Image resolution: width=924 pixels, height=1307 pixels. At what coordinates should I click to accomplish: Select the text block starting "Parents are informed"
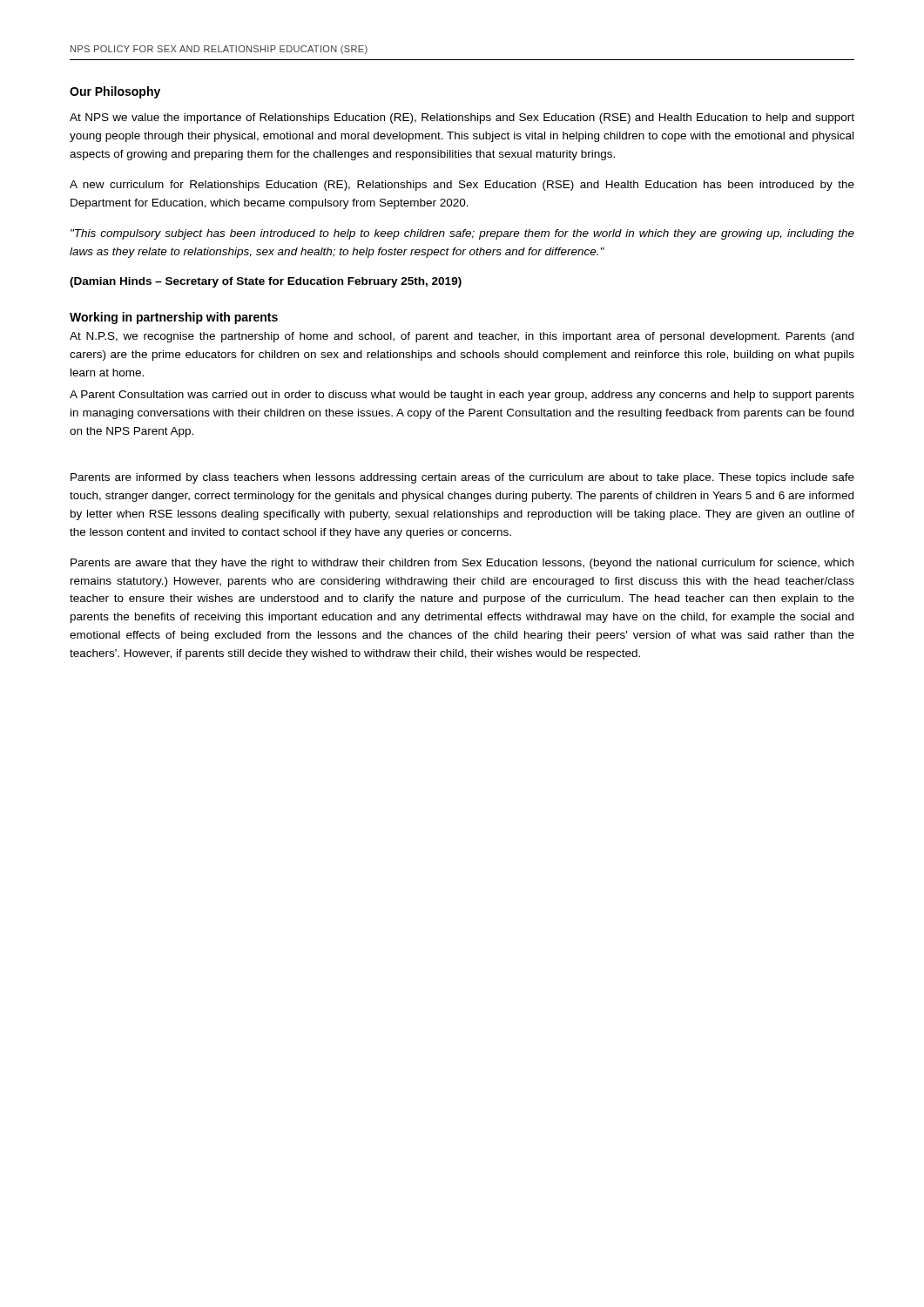click(x=462, y=504)
